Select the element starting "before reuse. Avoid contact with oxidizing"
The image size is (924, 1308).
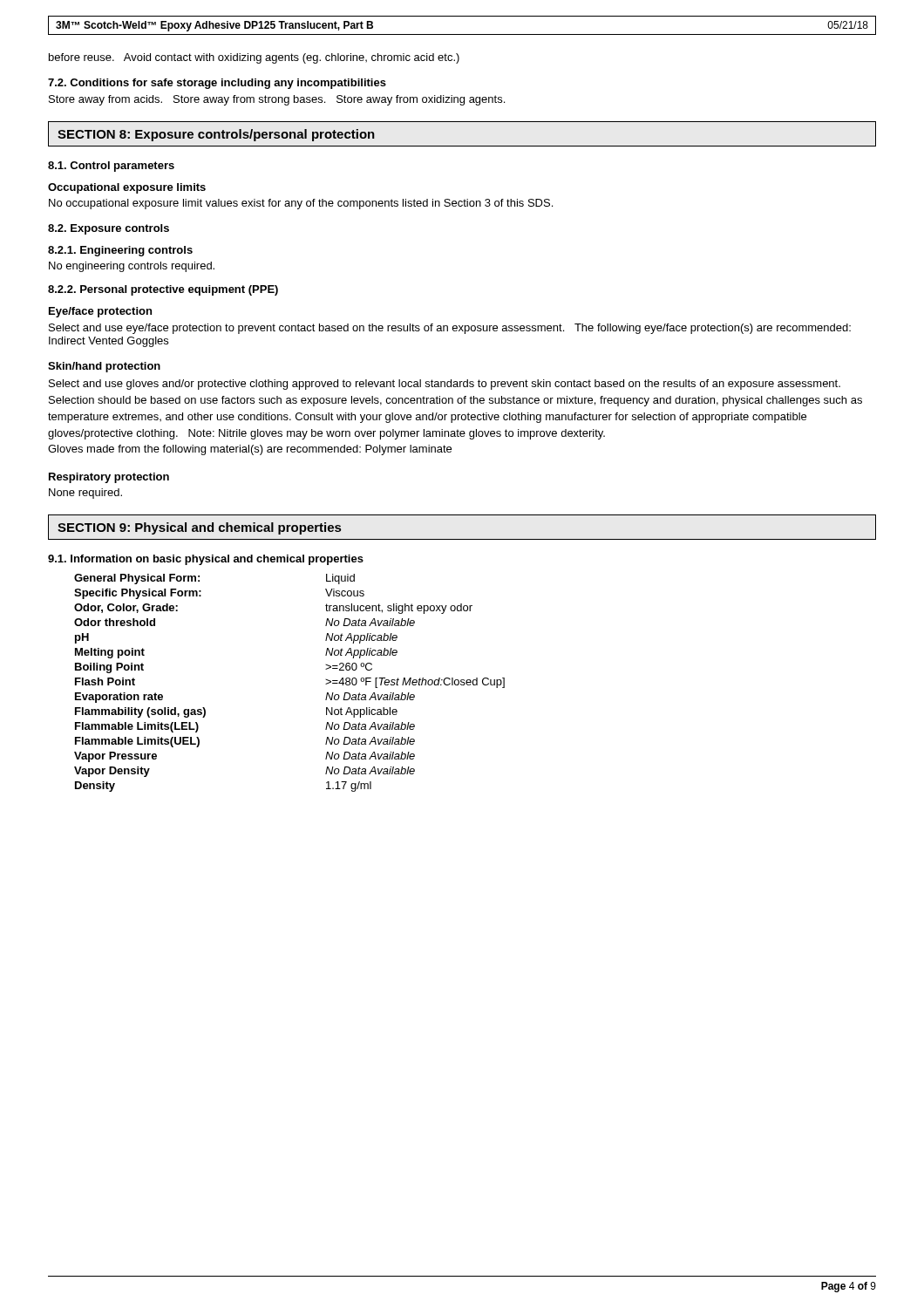[x=254, y=57]
